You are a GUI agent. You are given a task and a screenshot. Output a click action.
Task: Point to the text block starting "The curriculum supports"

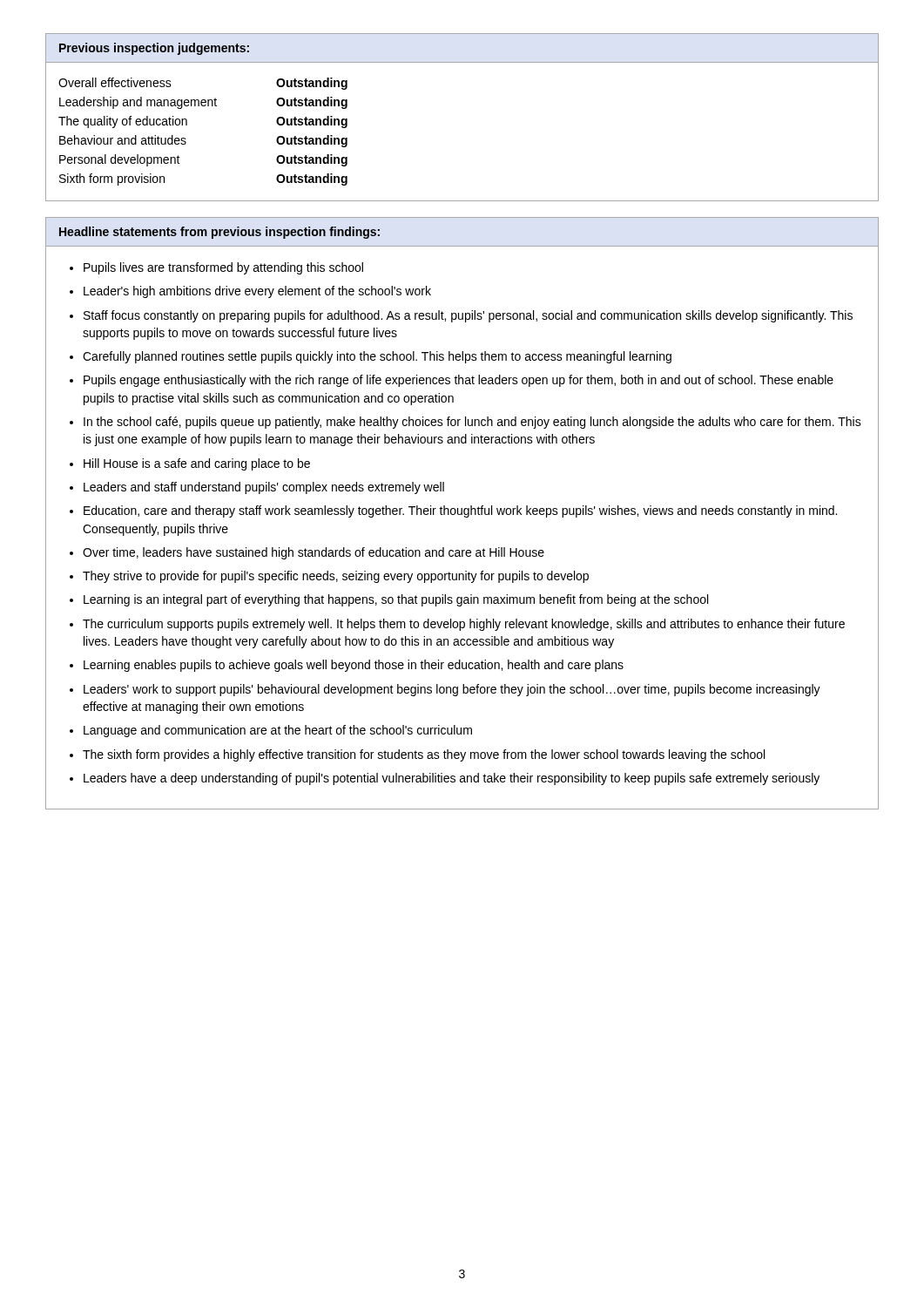tap(464, 632)
